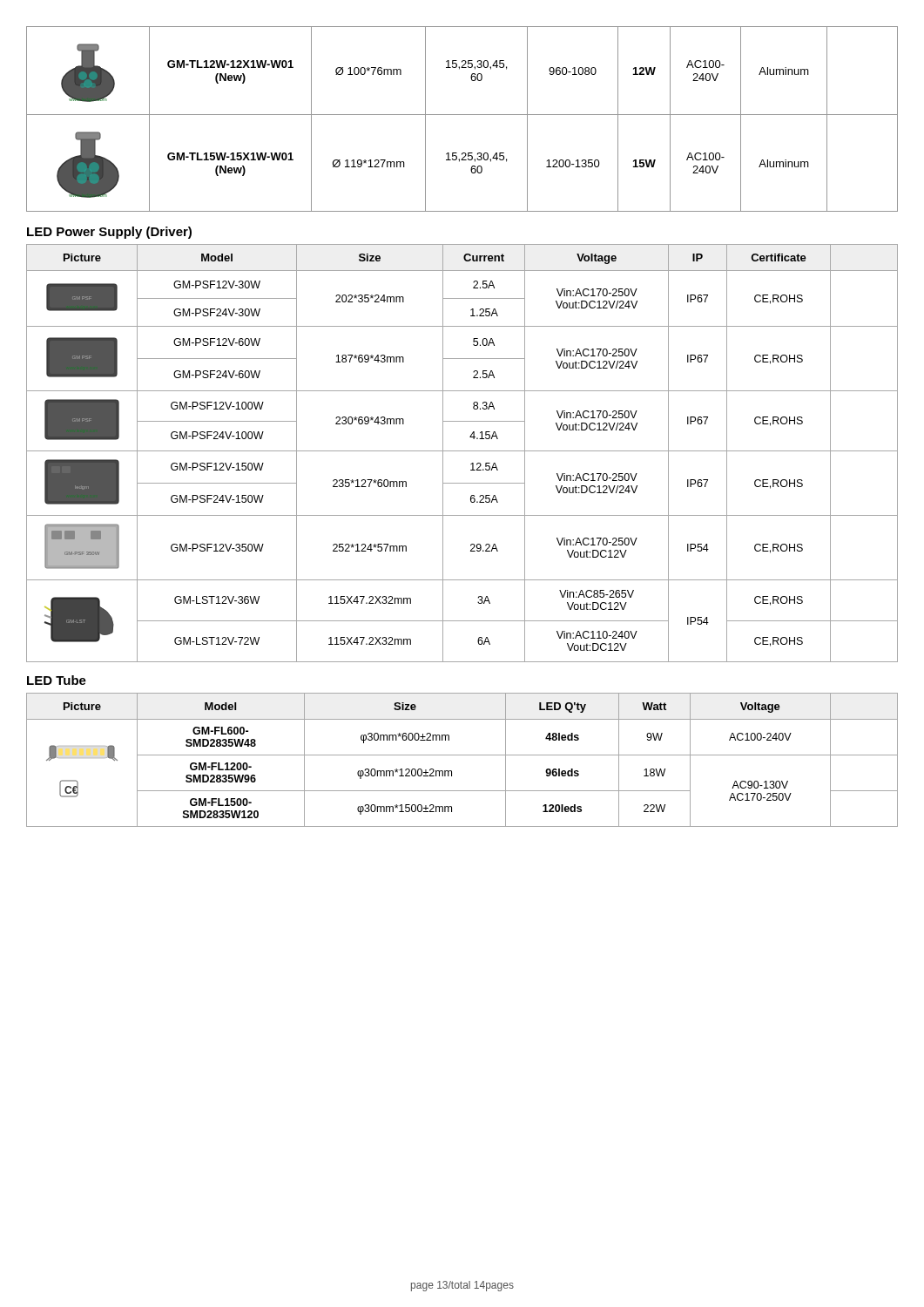
Task: Locate the table with the text "GM-FL1500- SMD2835W120"
Action: pyautogui.click(x=462, y=760)
